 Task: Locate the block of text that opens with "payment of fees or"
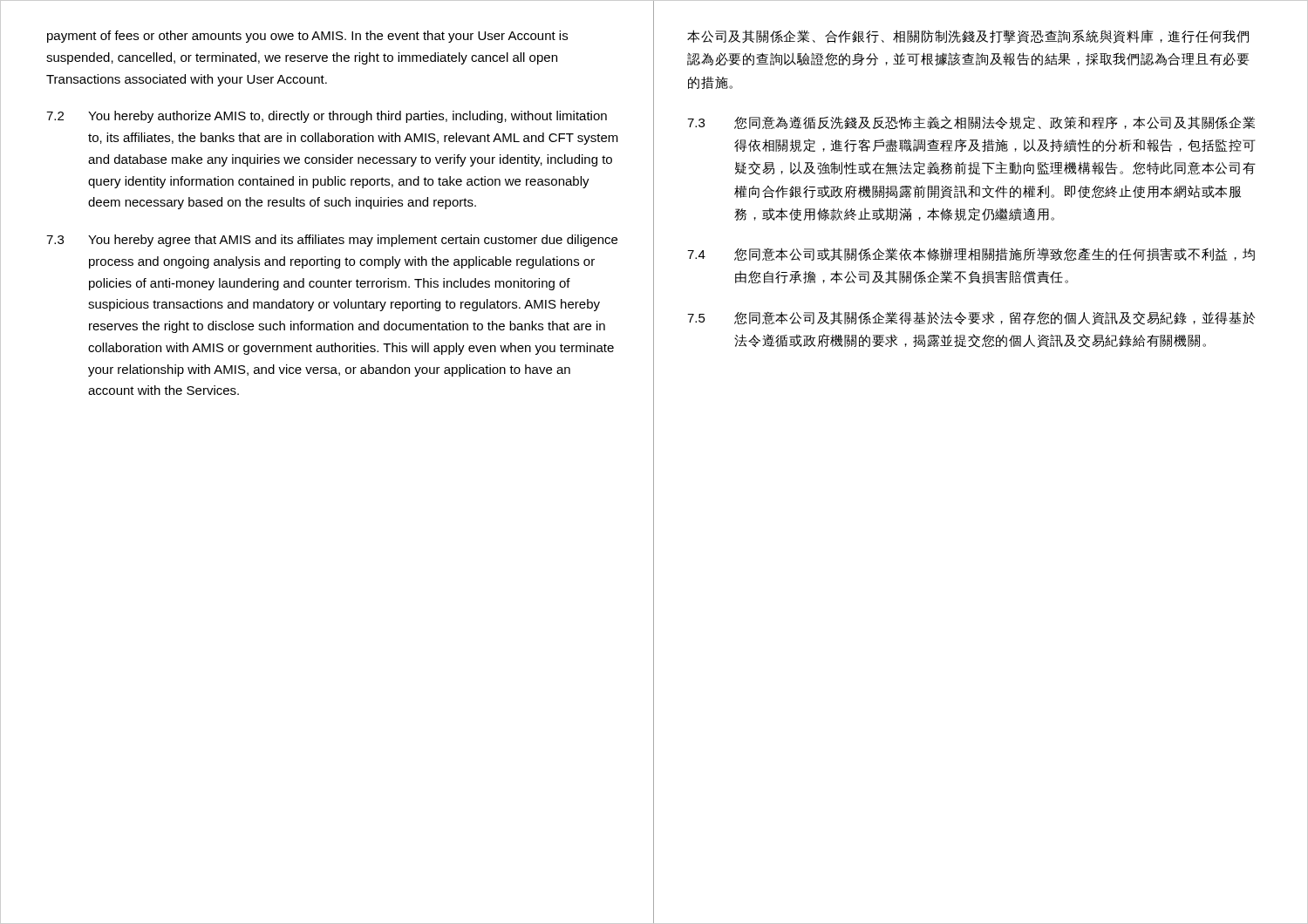coord(333,58)
